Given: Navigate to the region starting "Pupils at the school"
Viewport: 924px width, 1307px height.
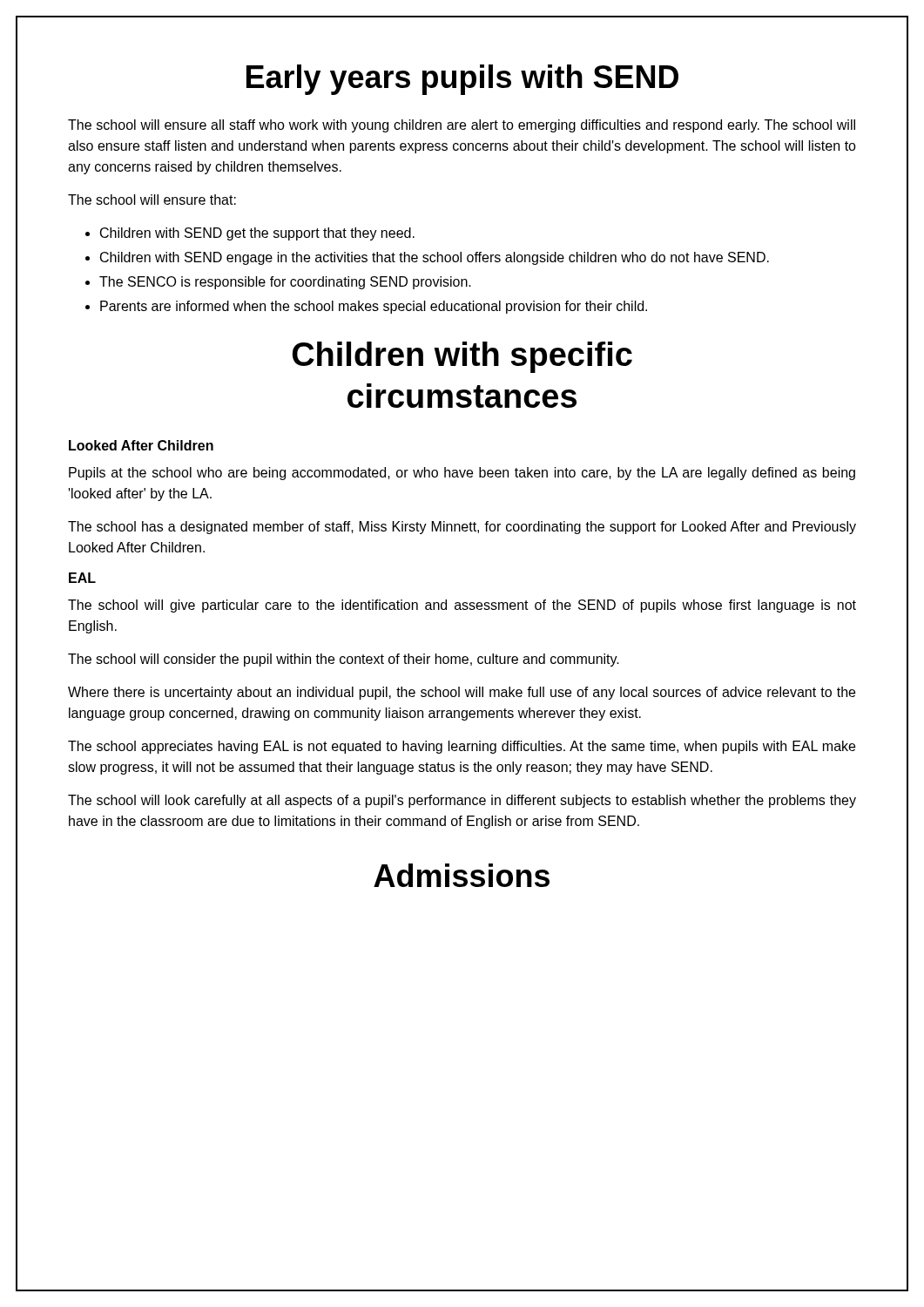Looking at the screenshot, I should tap(462, 483).
